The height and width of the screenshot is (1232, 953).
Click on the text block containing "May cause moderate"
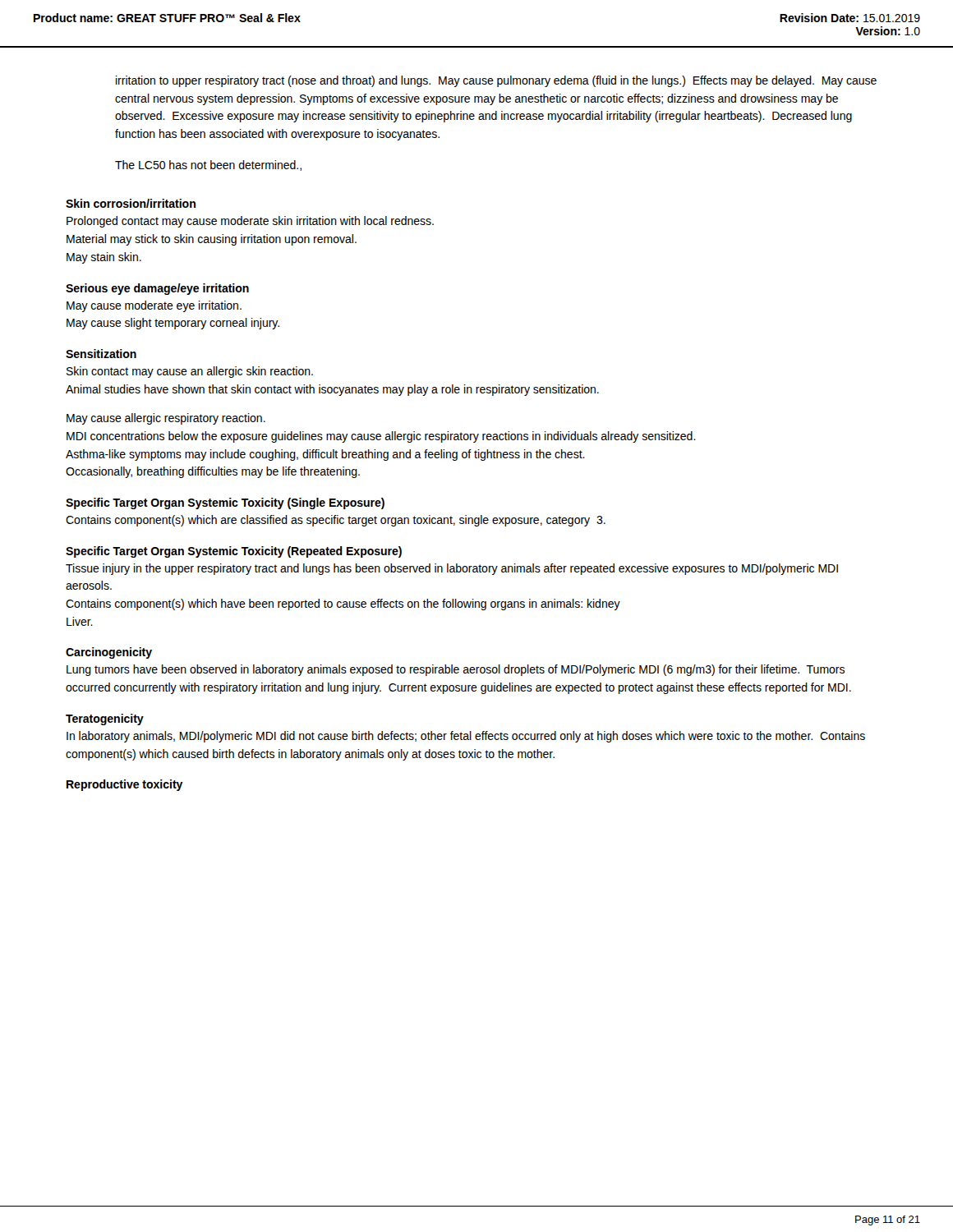(173, 314)
